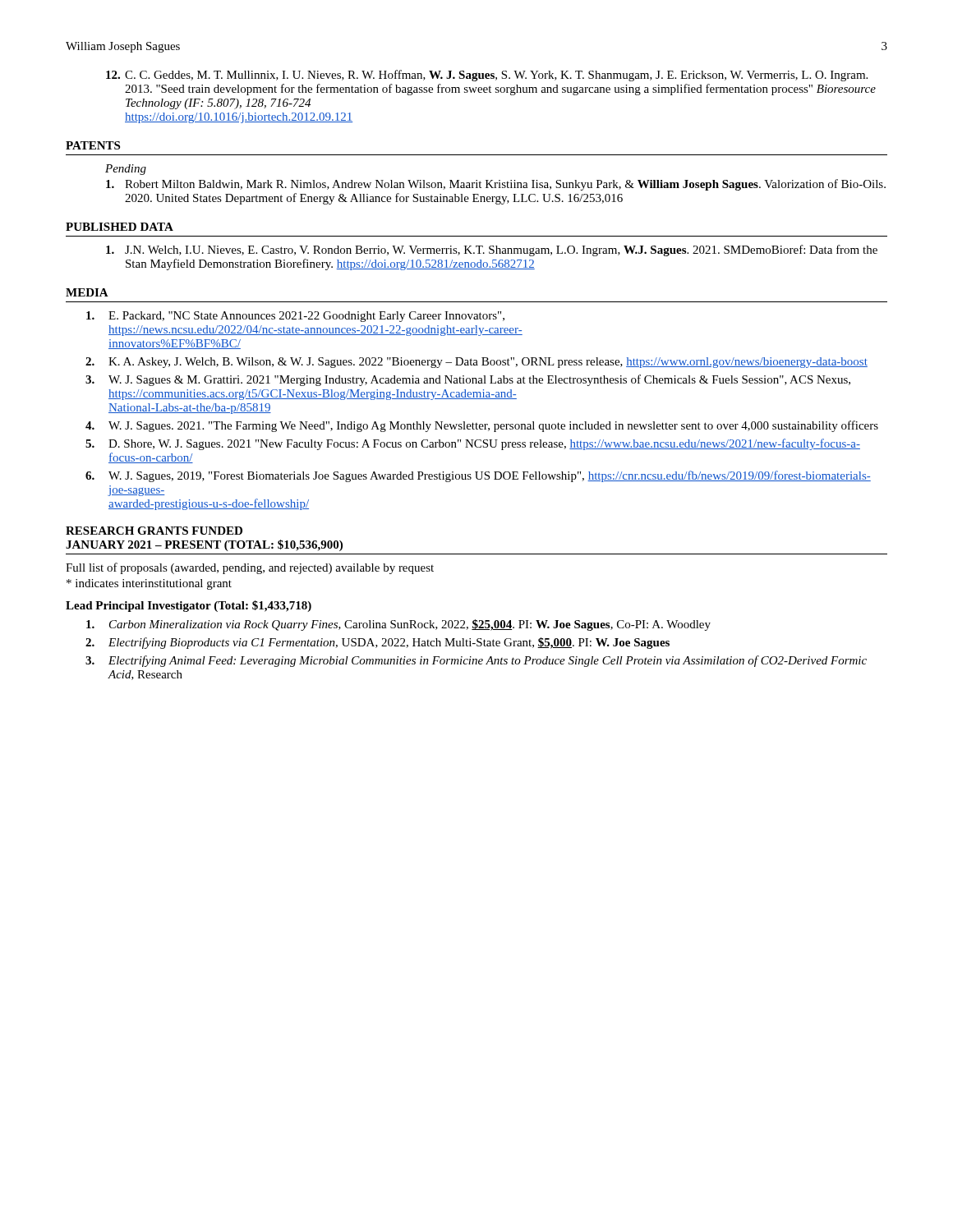
Task: Find the list item that reads "3. Electrifying Animal Feed: Leveraging Microbial Communities"
Action: [486, 668]
